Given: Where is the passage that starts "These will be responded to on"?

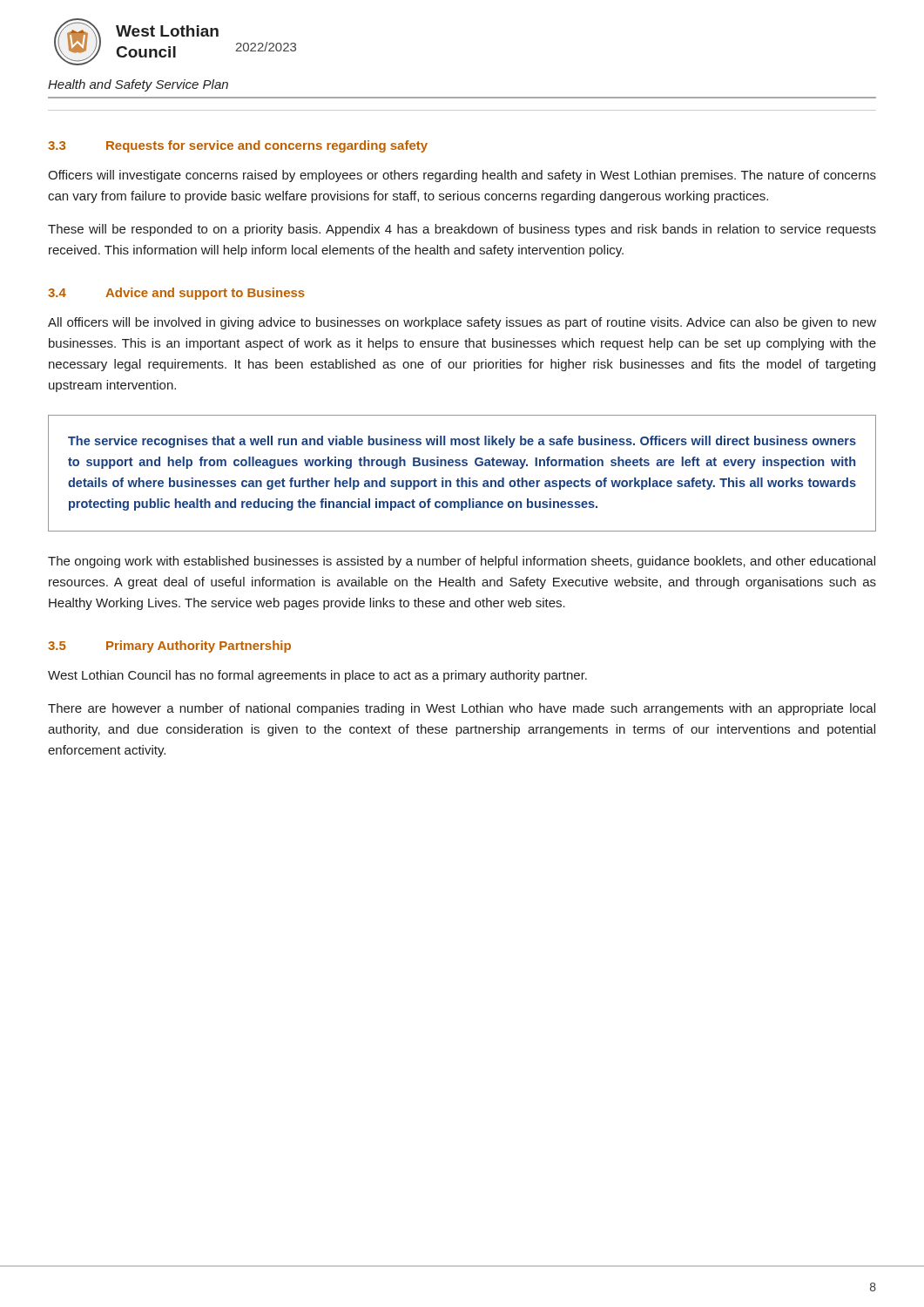Looking at the screenshot, I should tap(462, 239).
